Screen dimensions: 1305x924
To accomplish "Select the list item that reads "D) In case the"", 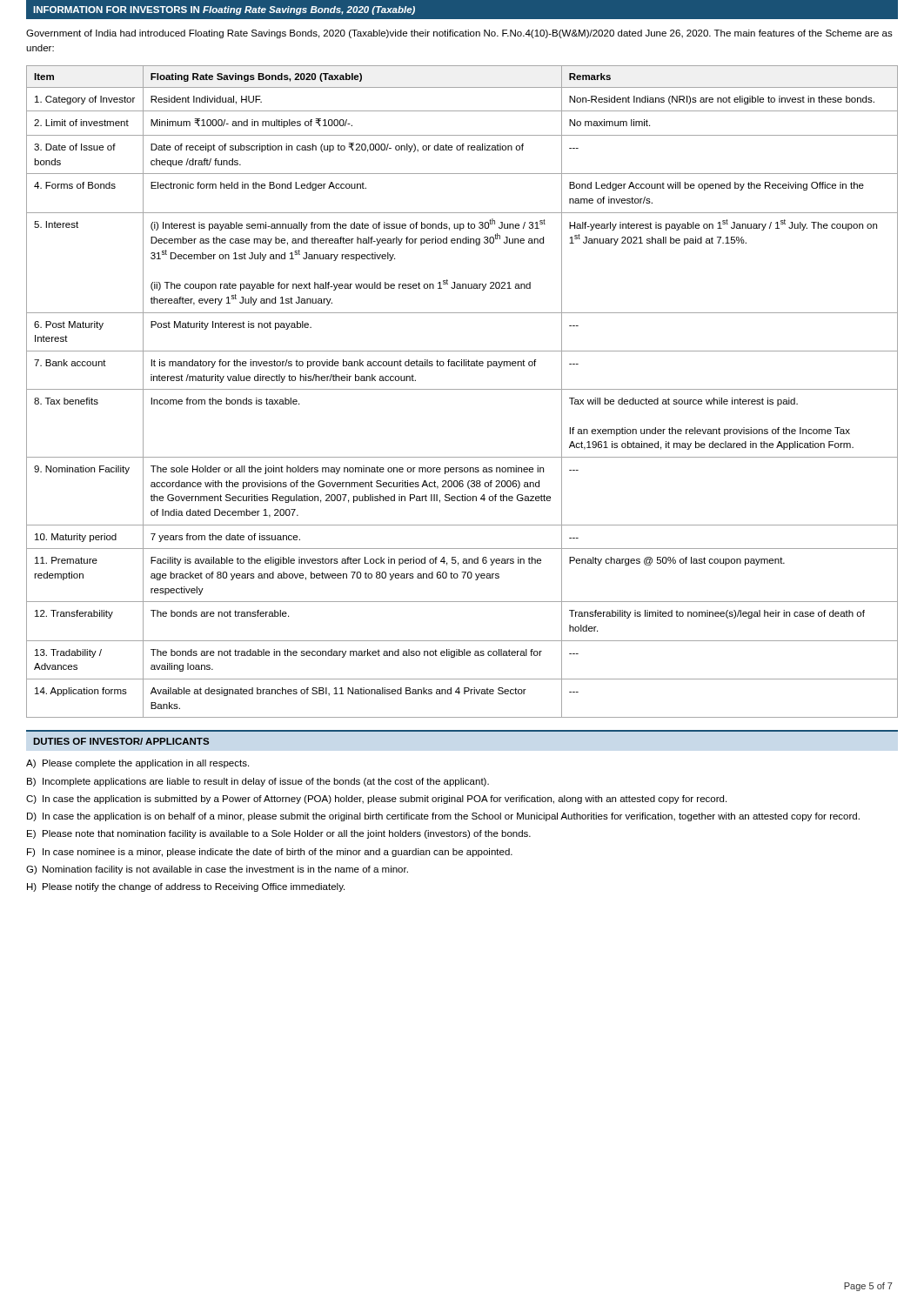I will [462, 817].
